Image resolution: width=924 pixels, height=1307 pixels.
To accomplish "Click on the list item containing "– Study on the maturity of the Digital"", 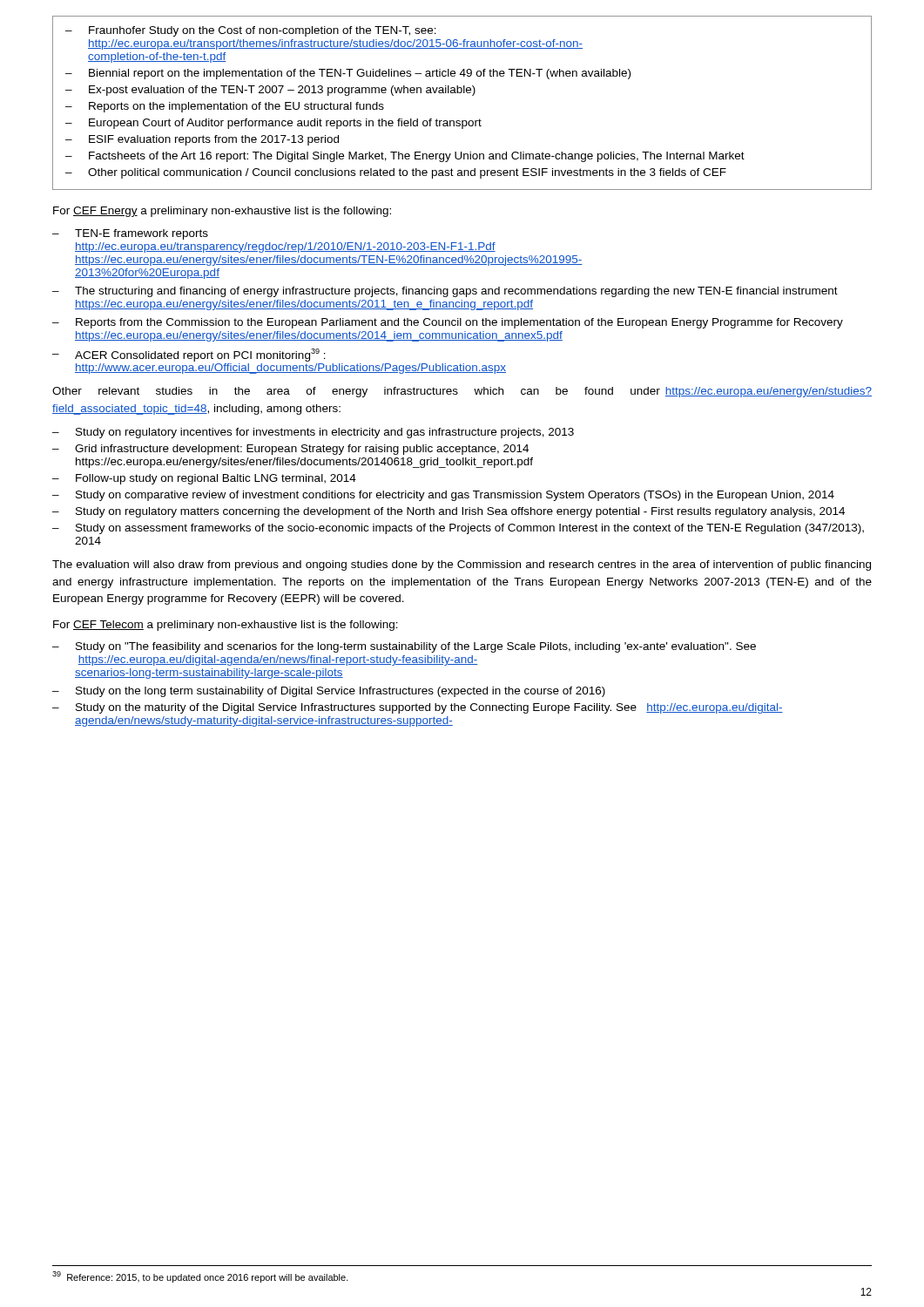I will [462, 714].
